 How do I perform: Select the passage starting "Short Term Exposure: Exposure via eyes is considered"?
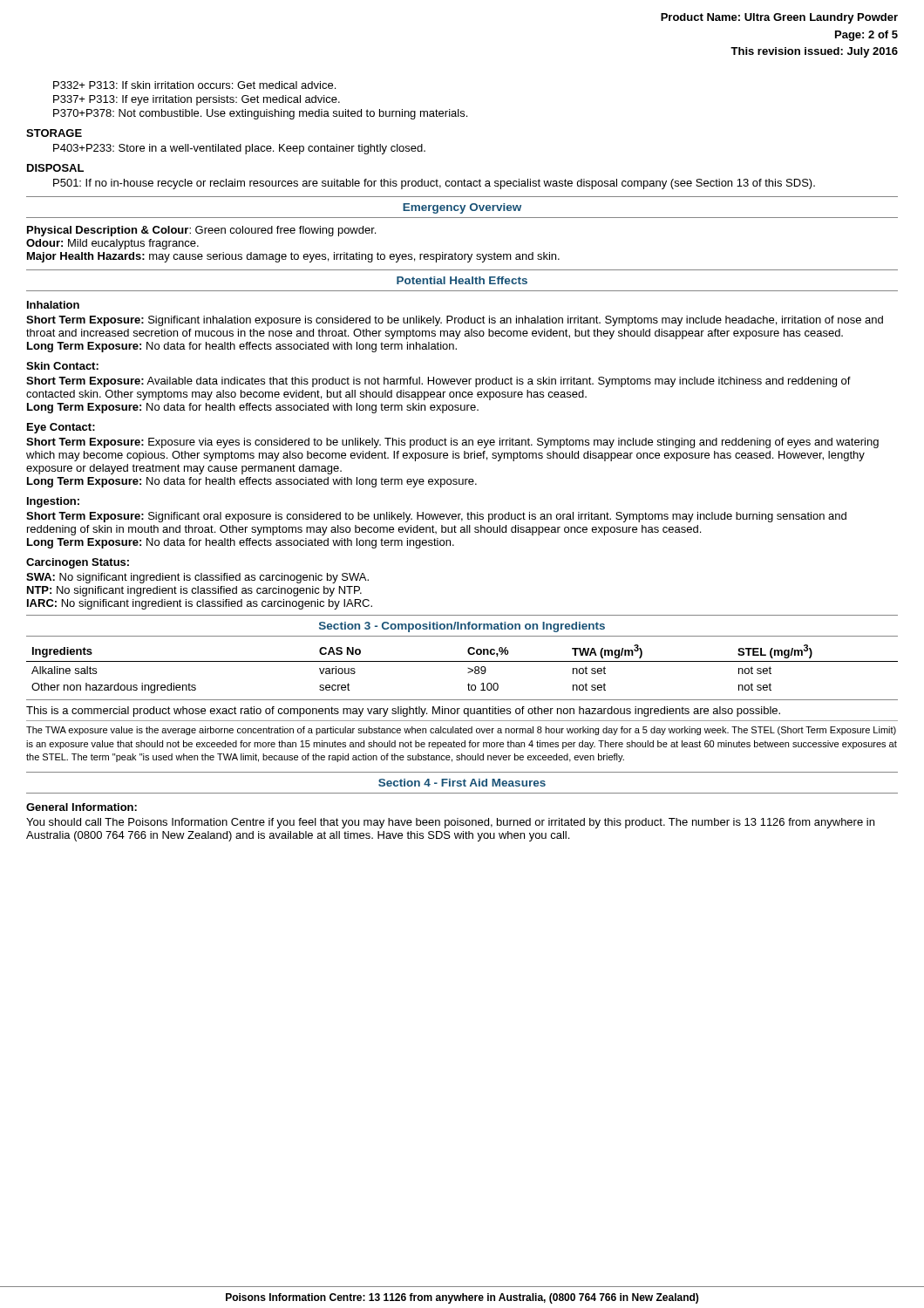(x=453, y=461)
